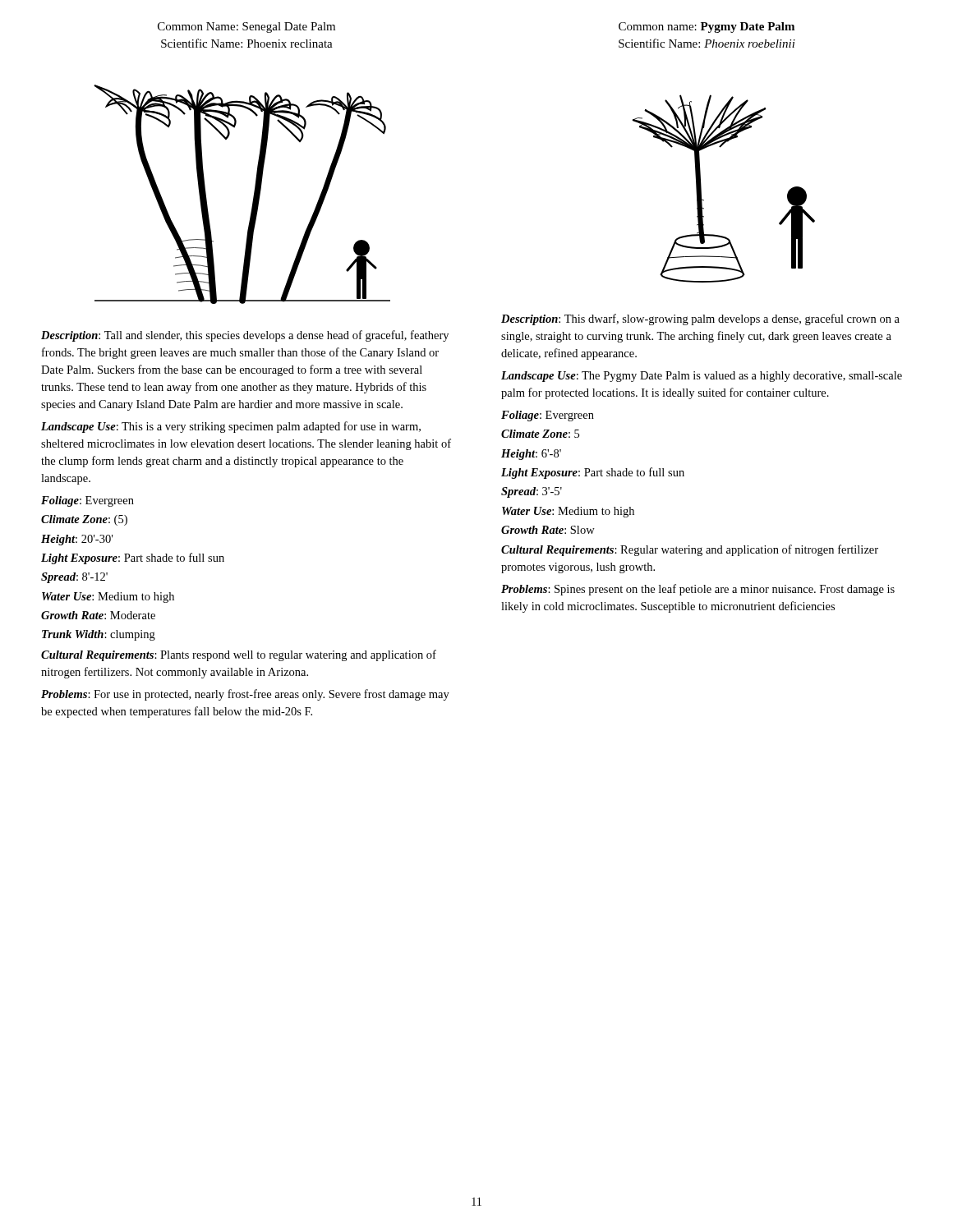Locate the text starting "Landscape Use: The Pygmy Date Palm"
Viewport: 953px width, 1232px height.
pyautogui.click(x=707, y=384)
